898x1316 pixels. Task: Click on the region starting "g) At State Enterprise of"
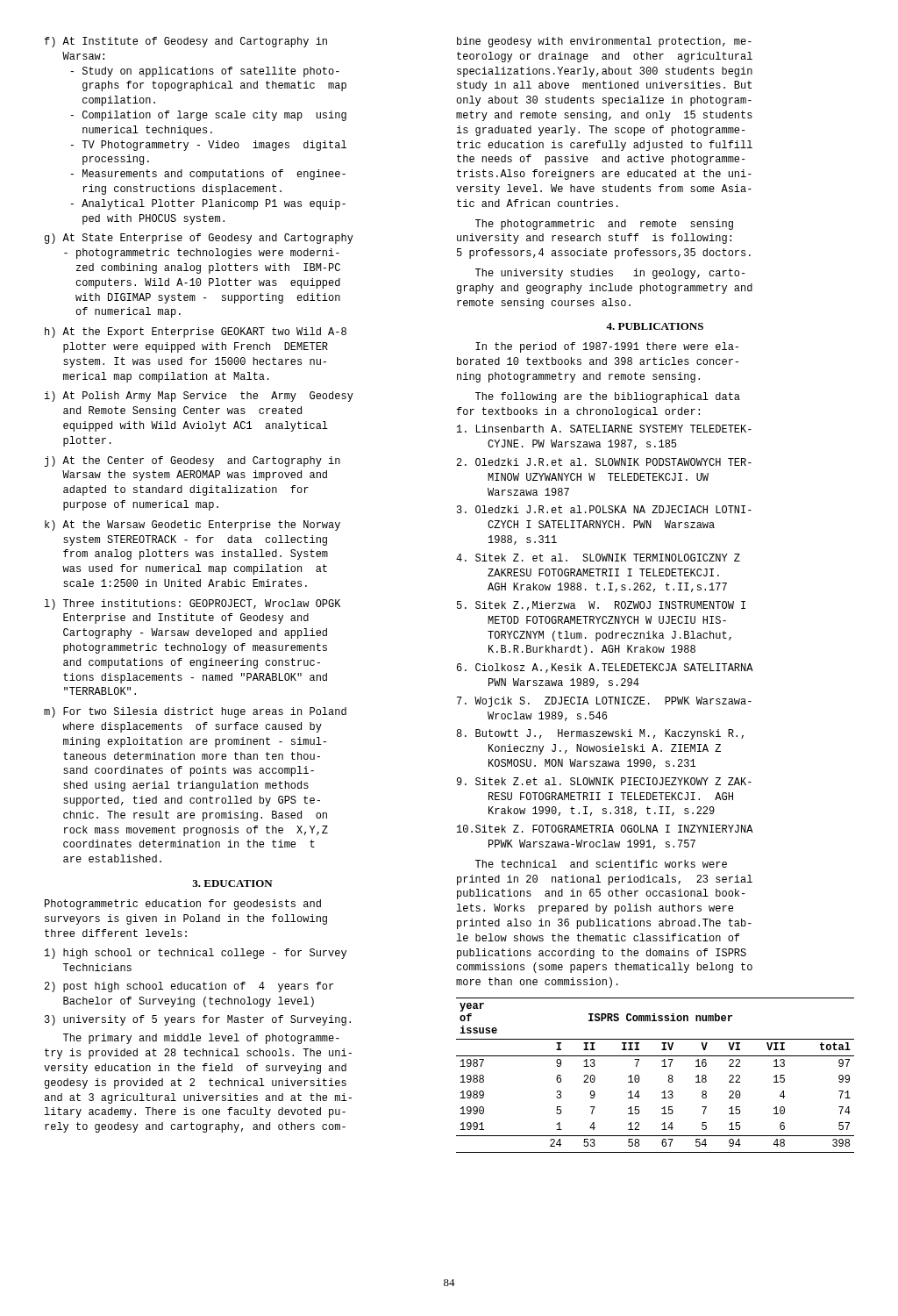pyautogui.click(x=199, y=276)
